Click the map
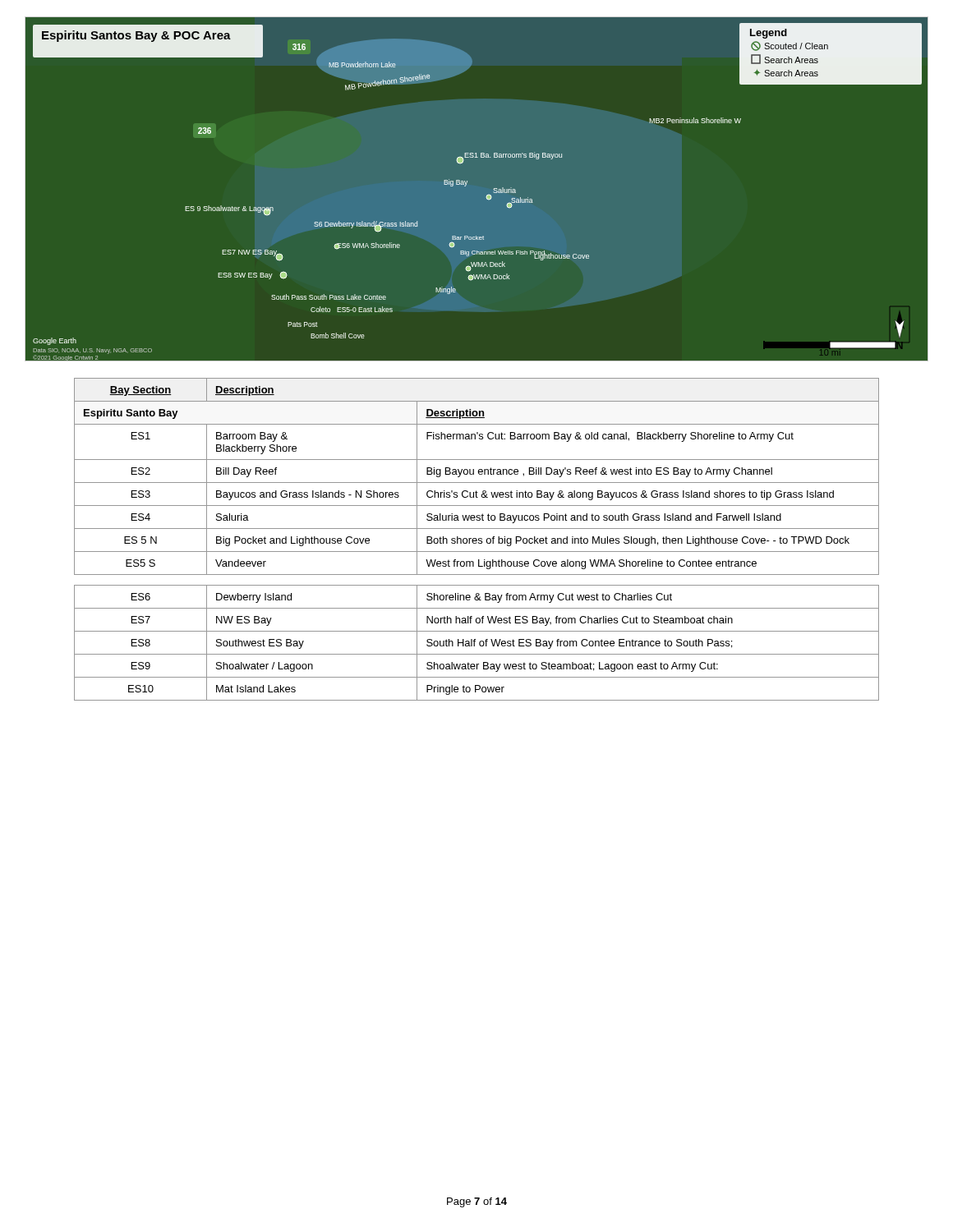Viewport: 953px width, 1232px height. point(476,189)
